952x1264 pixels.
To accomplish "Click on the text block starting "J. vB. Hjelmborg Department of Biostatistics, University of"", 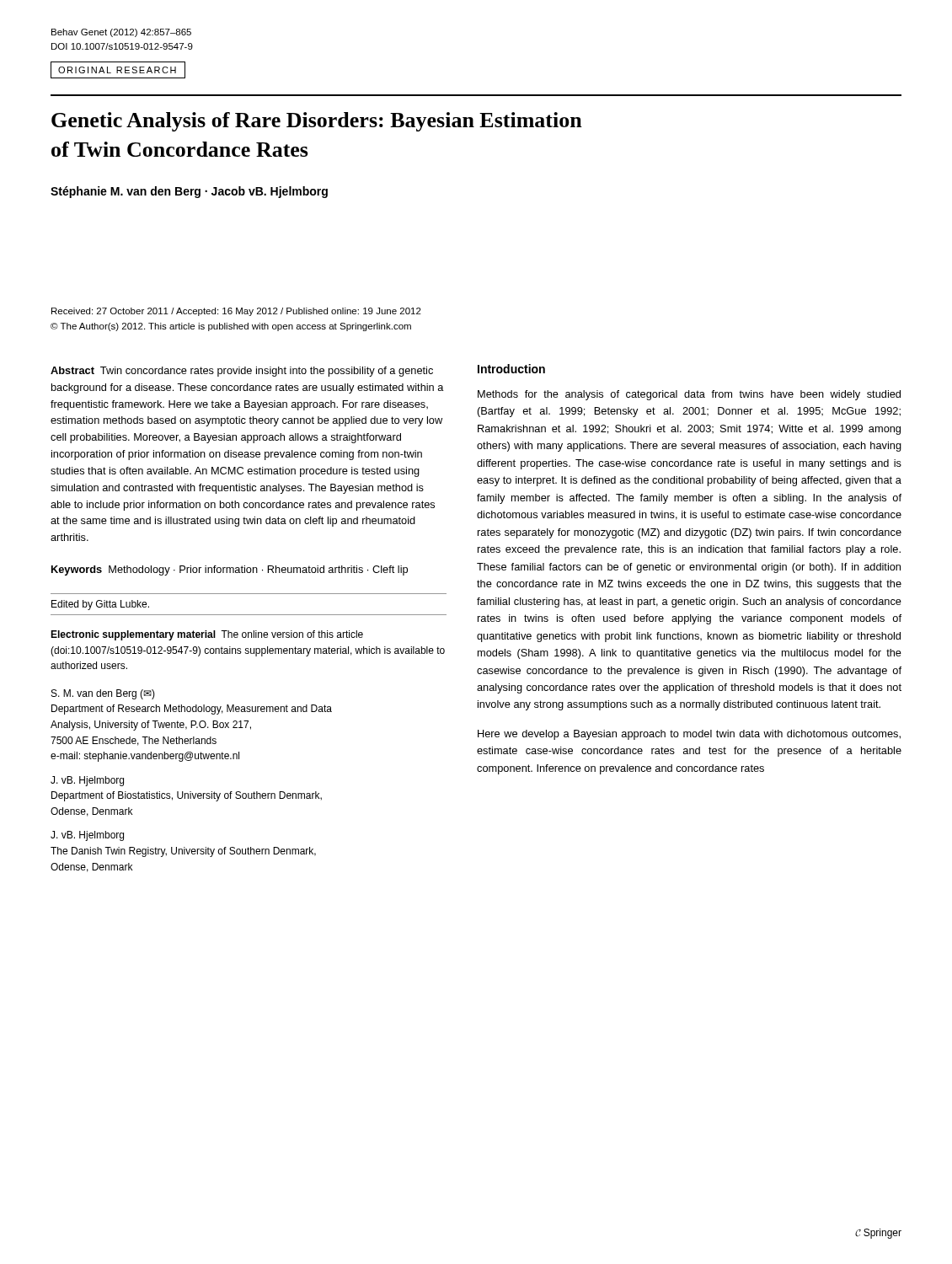I will (187, 796).
